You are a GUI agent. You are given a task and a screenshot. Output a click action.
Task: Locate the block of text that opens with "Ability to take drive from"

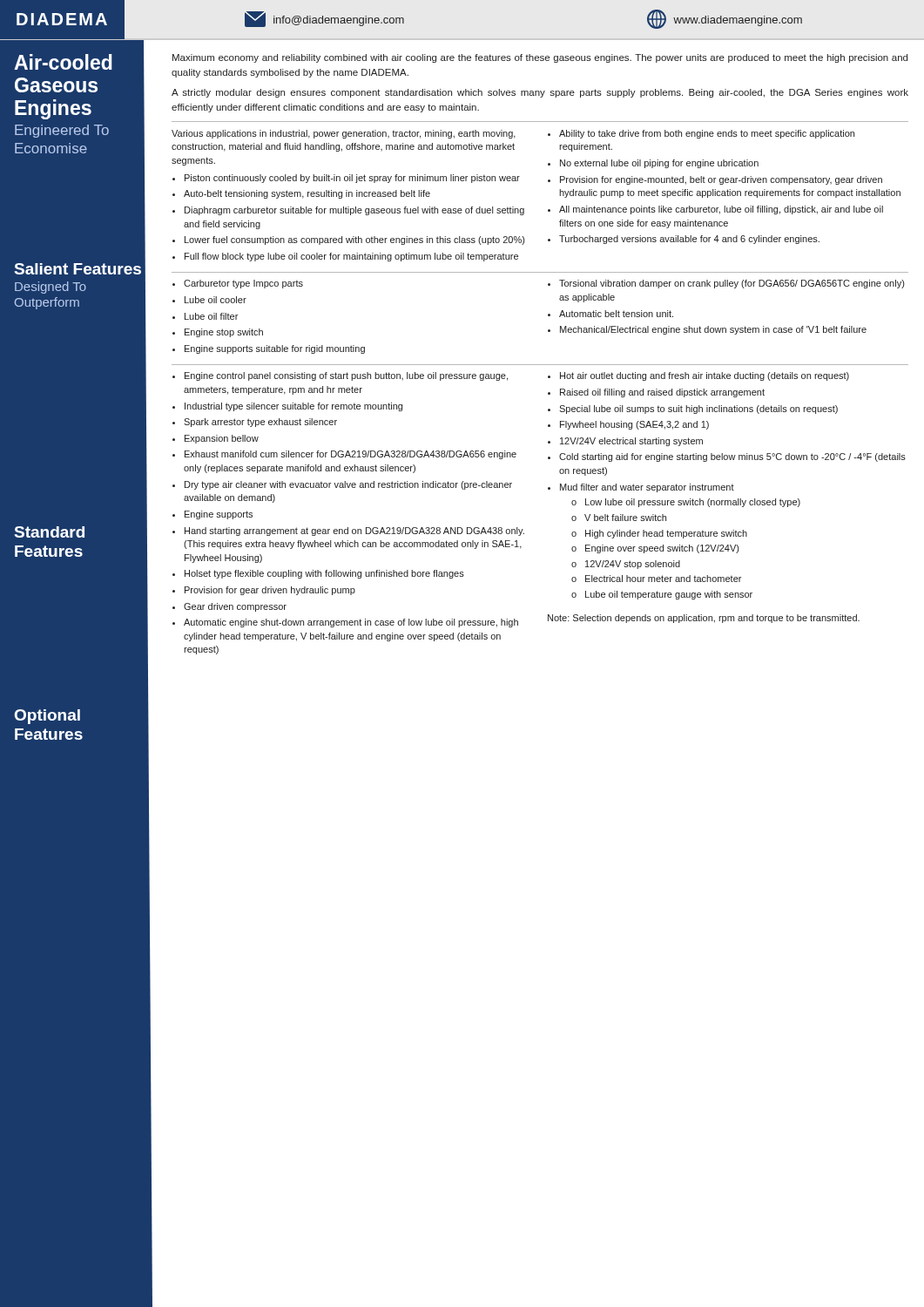(707, 140)
